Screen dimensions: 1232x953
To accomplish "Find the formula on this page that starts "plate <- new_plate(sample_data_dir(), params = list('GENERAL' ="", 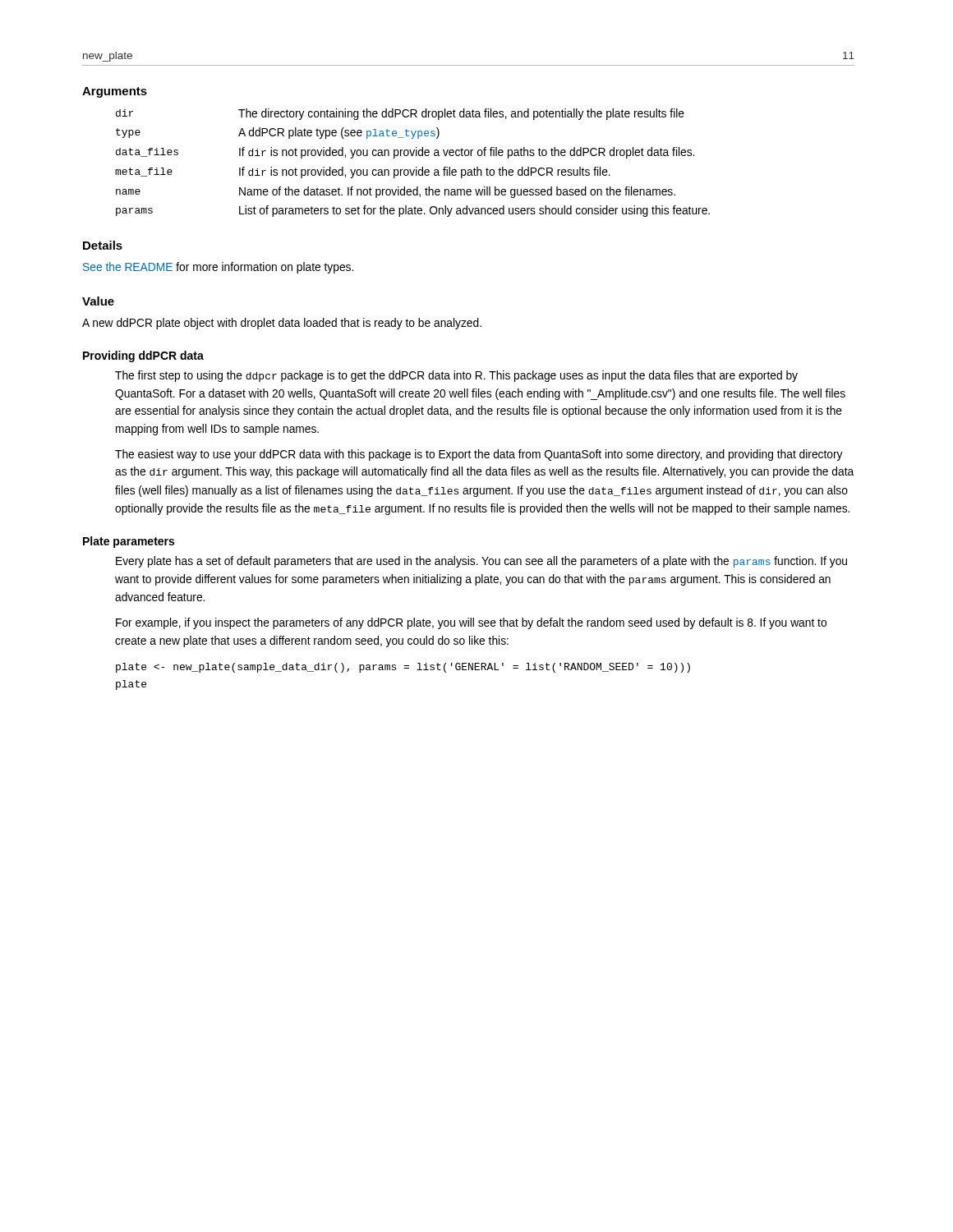I will pos(403,676).
